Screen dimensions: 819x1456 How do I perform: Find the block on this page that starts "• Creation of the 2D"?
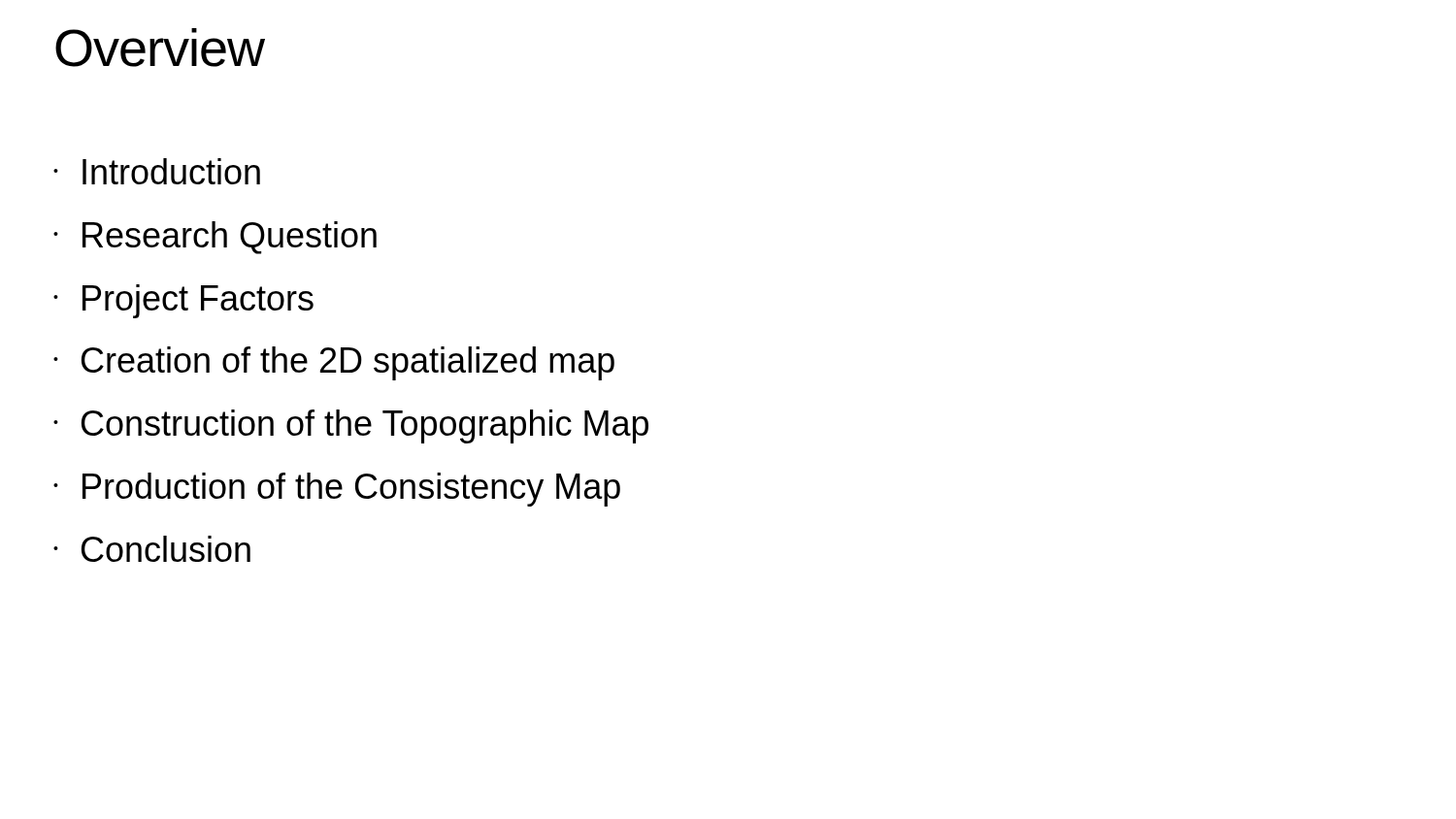[335, 362]
